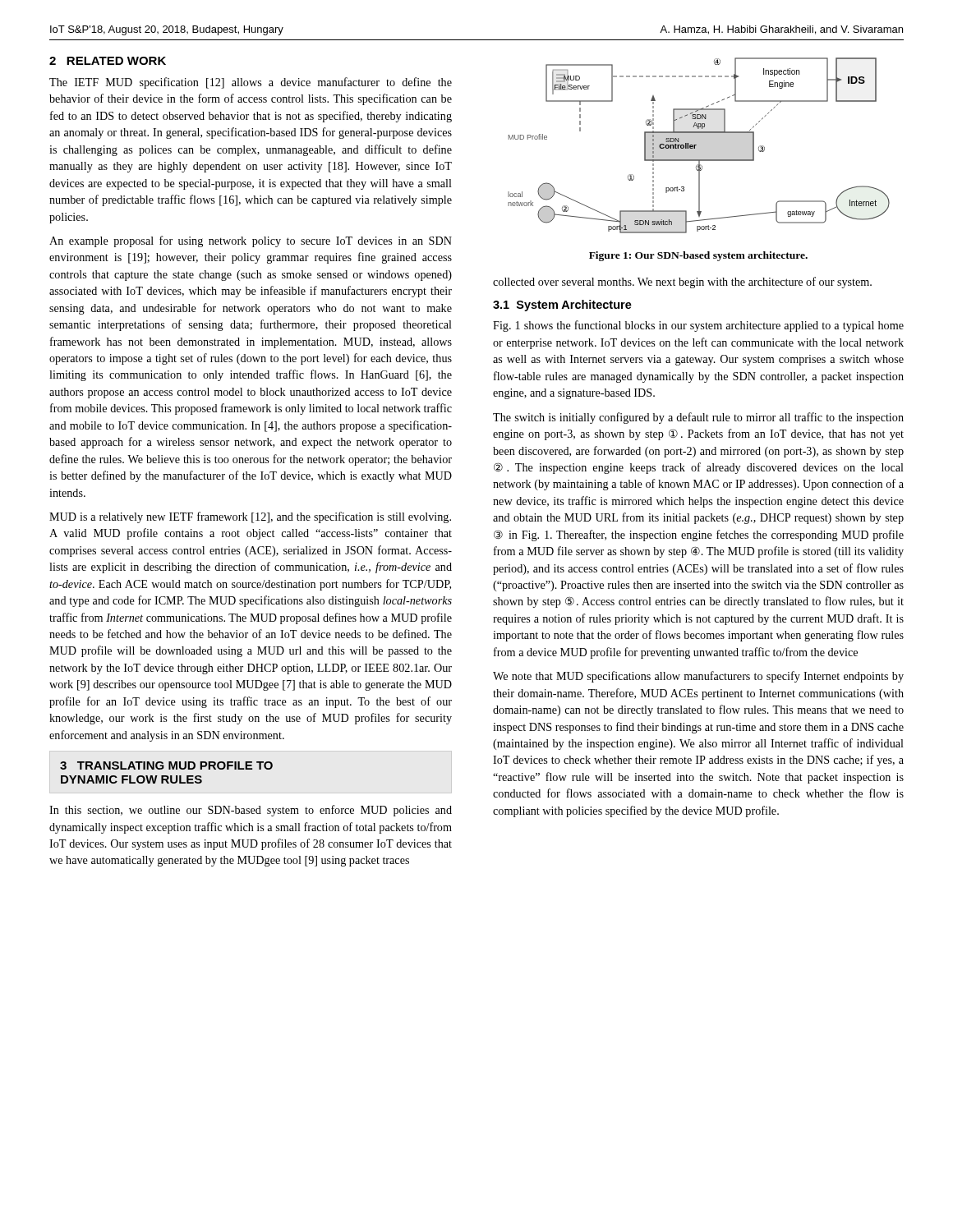
Task: Locate the text block that says "Fig. 1 shows the"
Action: [x=698, y=359]
